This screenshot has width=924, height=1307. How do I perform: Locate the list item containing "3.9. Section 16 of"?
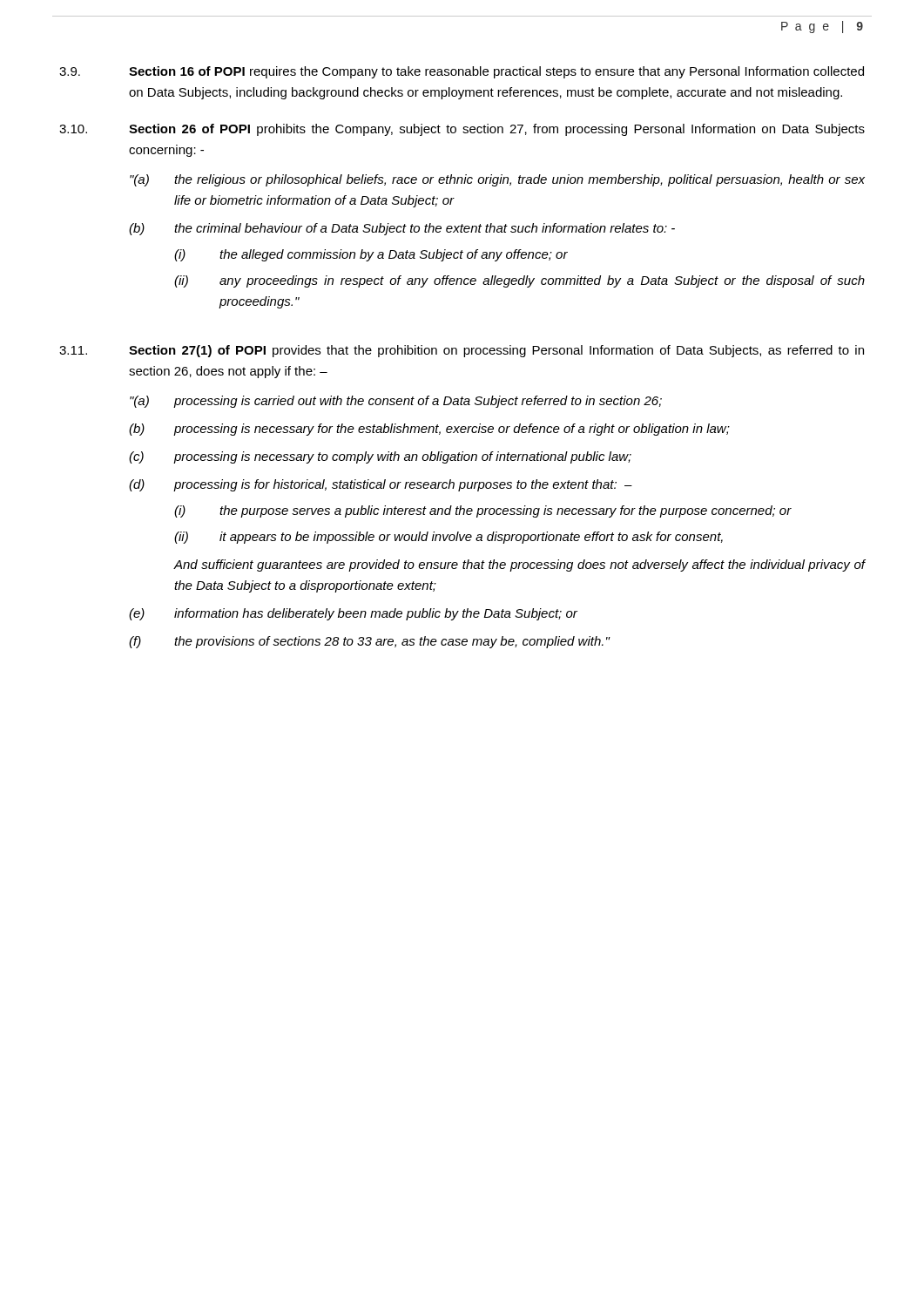(x=462, y=82)
